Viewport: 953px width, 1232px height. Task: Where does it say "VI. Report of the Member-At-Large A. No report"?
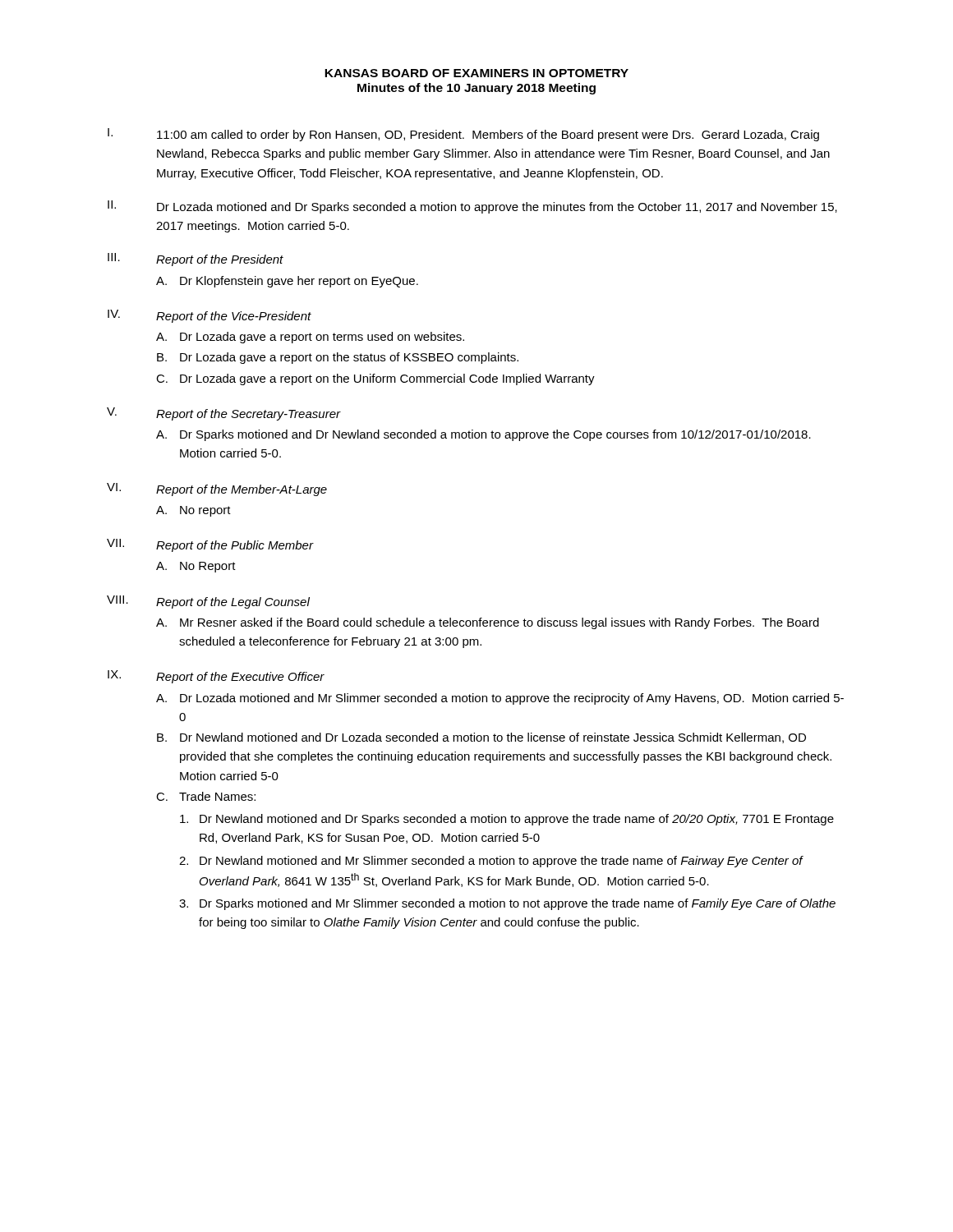(x=217, y=490)
